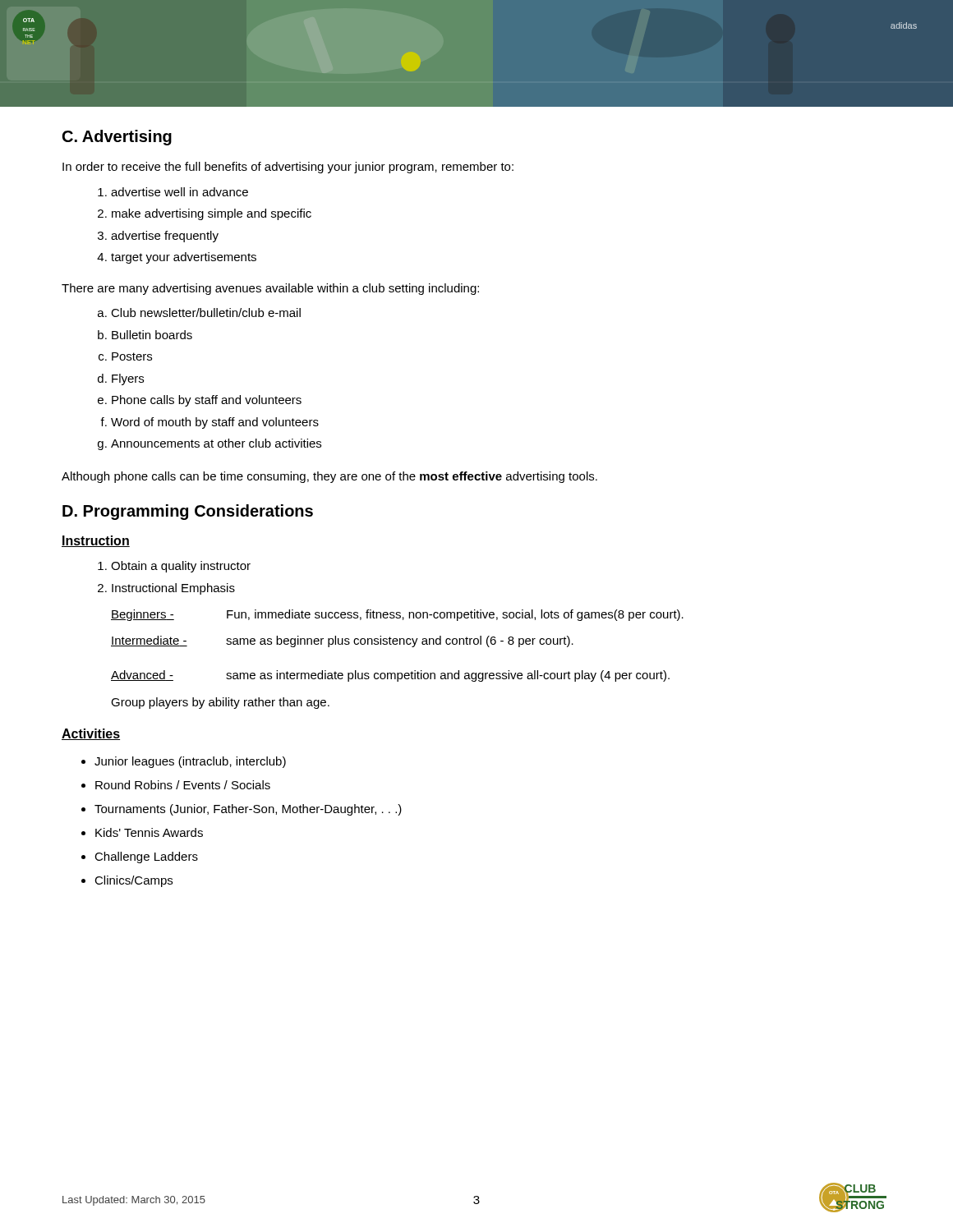Locate the block of text that opens with "advertise well in"
This screenshot has width=953, height=1232.
pos(180,191)
